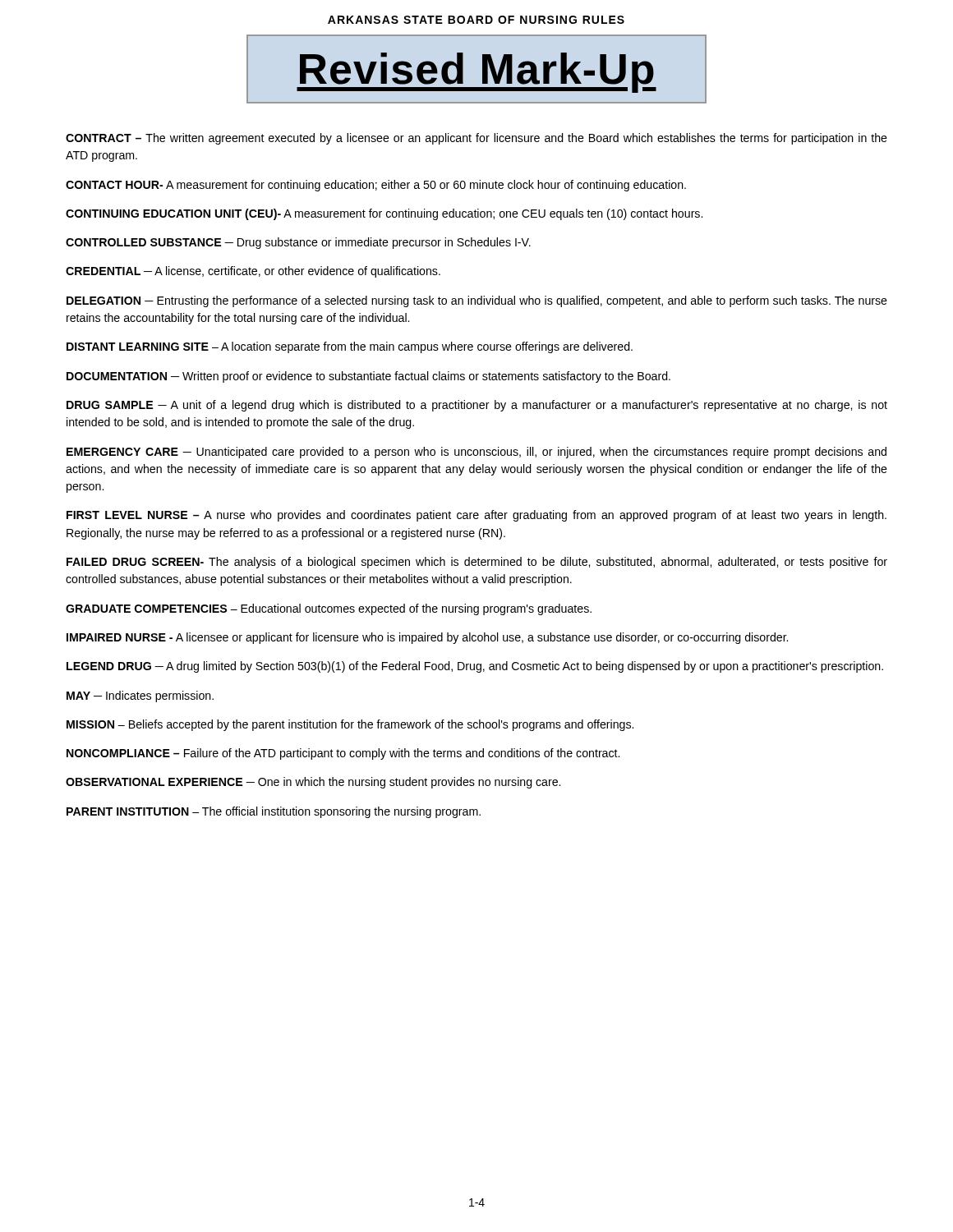Screen dimensions: 1232x953
Task: Locate the block of text that opens with "NONCOMPLIANCE – Failure of"
Action: (343, 753)
